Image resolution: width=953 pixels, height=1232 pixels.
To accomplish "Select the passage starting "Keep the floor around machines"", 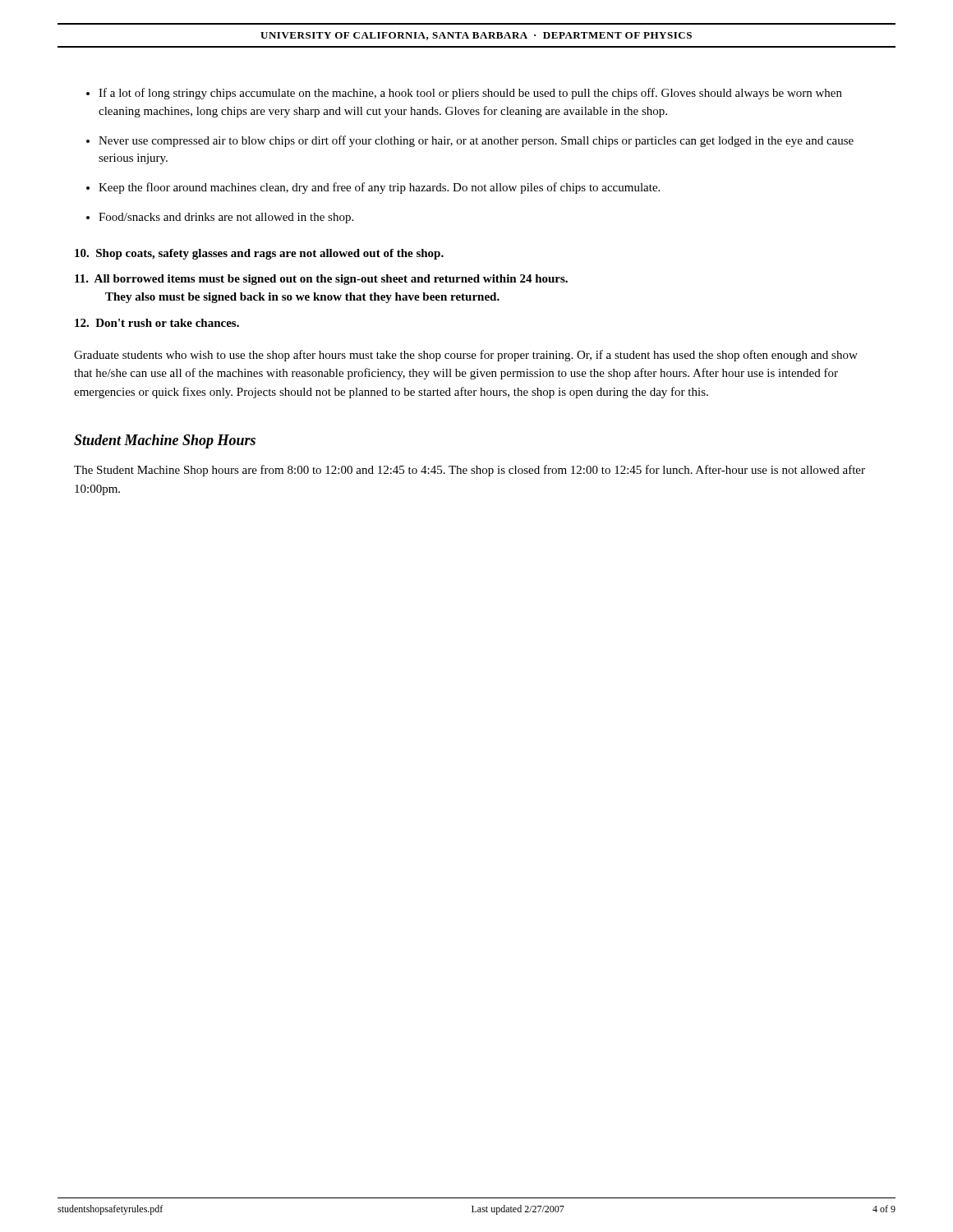I will [x=489, y=188].
